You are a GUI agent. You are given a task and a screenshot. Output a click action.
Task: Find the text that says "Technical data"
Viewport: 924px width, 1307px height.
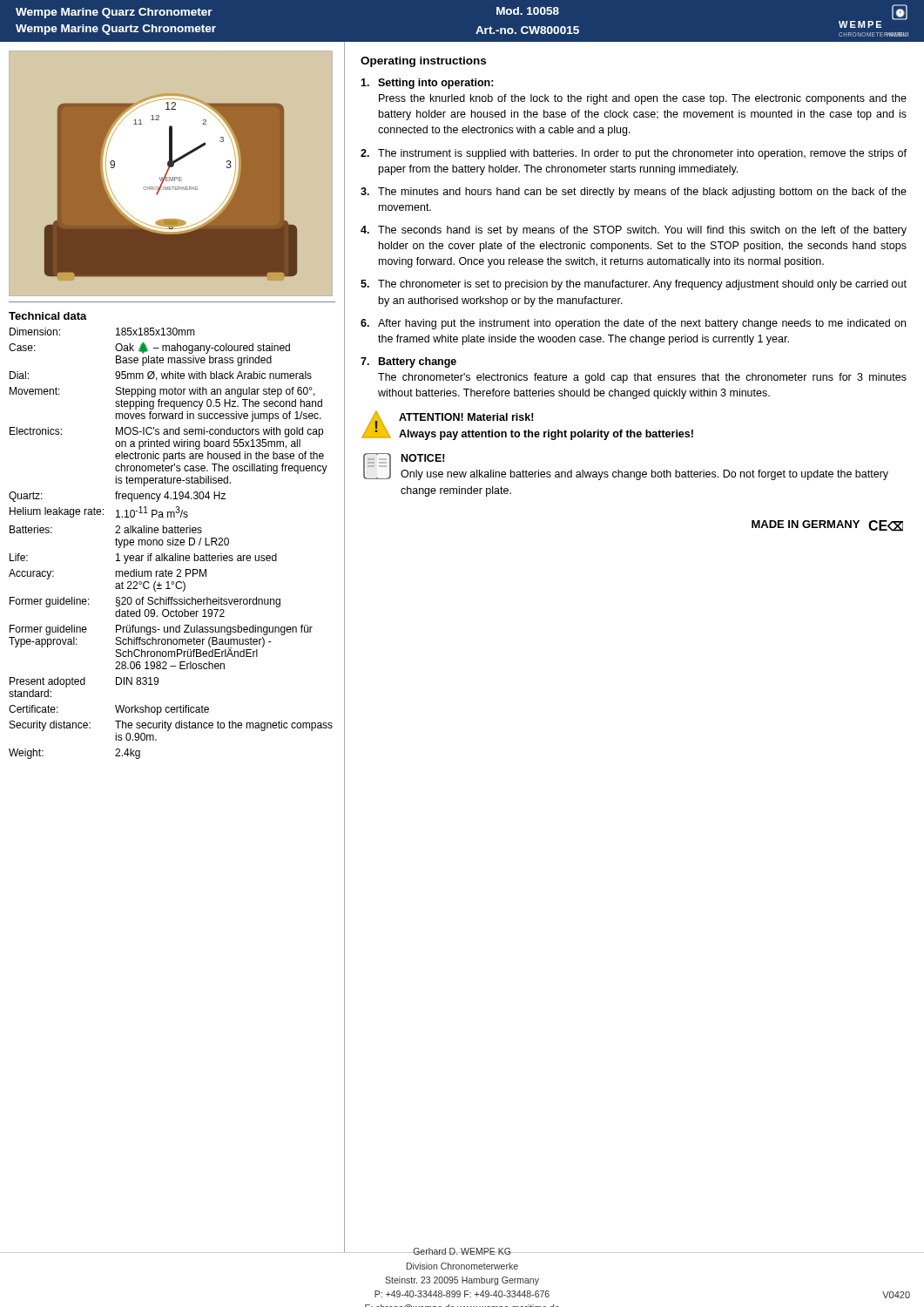point(48,316)
